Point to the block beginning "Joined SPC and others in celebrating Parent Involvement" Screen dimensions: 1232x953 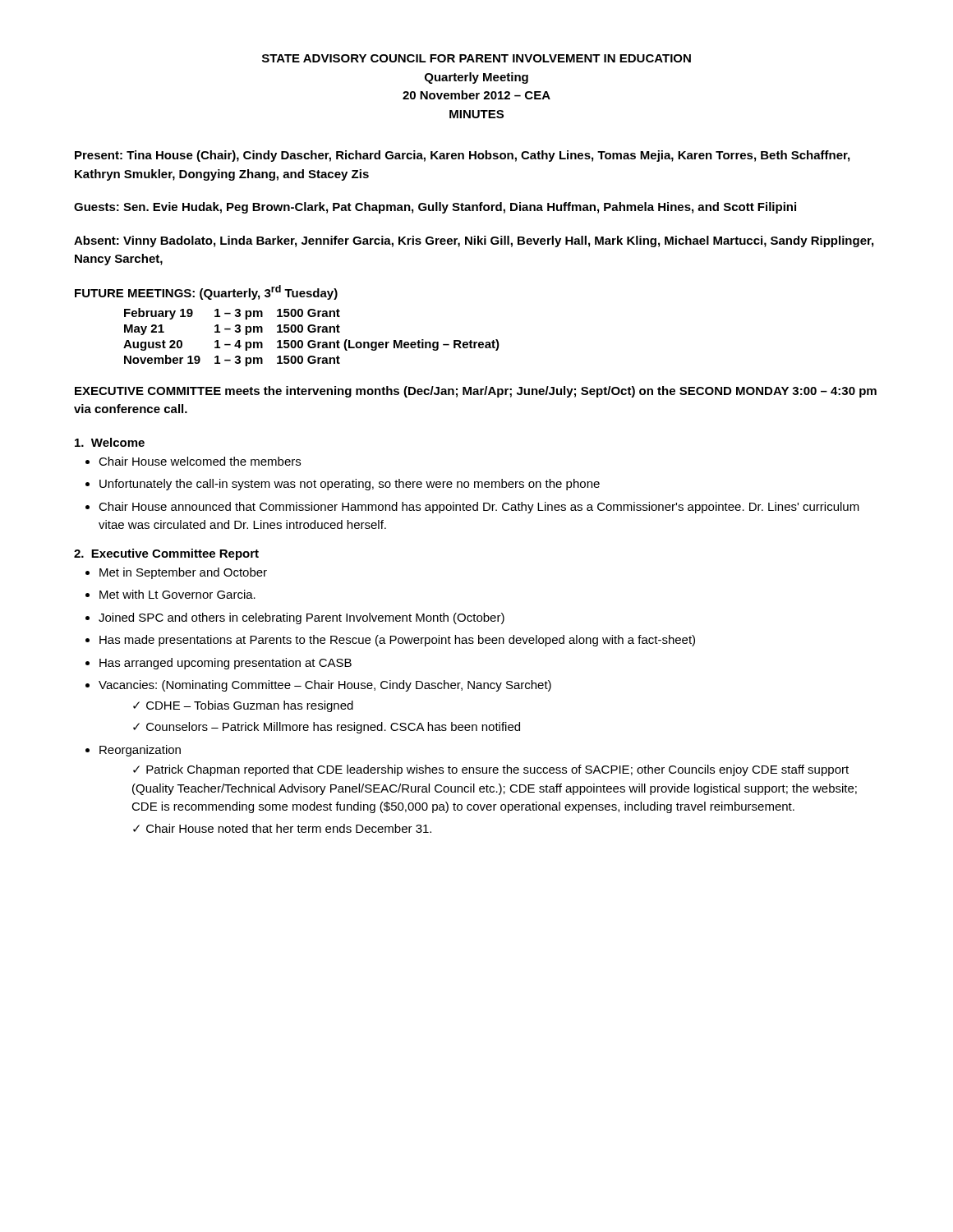pyautogui.click(x=302, y=617)
